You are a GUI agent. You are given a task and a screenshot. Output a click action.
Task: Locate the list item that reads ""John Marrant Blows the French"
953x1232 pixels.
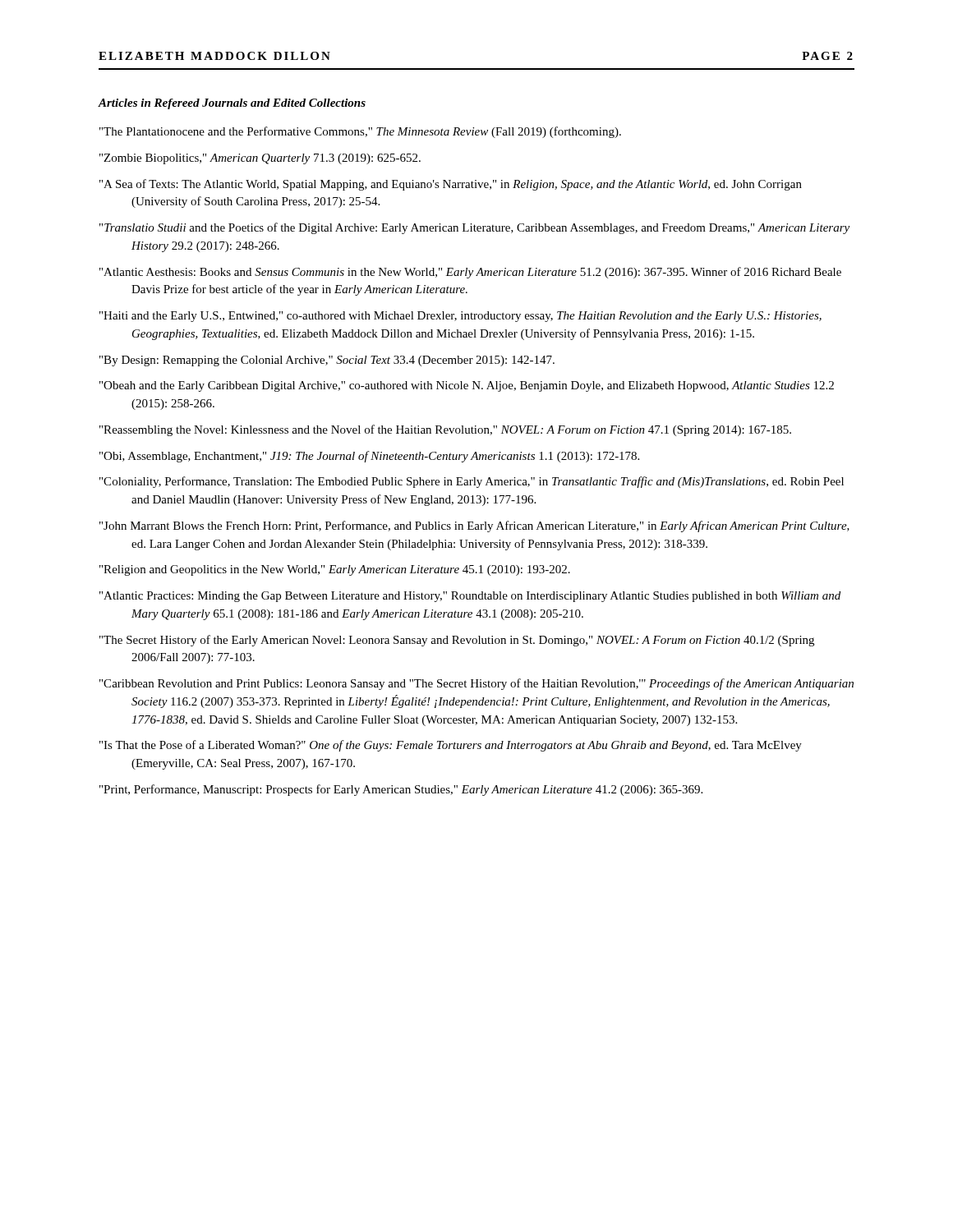pos(474,534)
